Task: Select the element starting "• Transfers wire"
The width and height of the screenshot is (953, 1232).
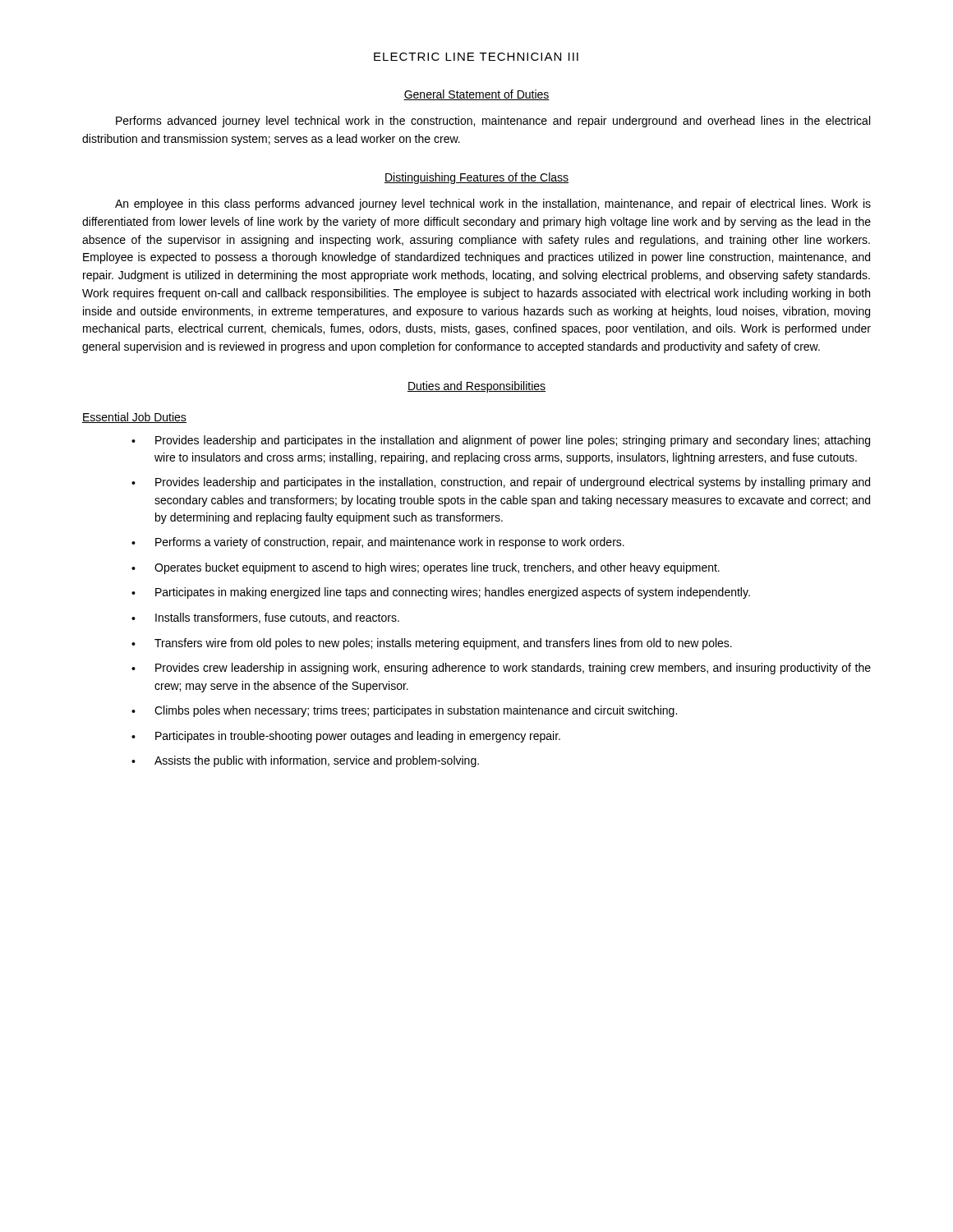Action: point(501,644)
